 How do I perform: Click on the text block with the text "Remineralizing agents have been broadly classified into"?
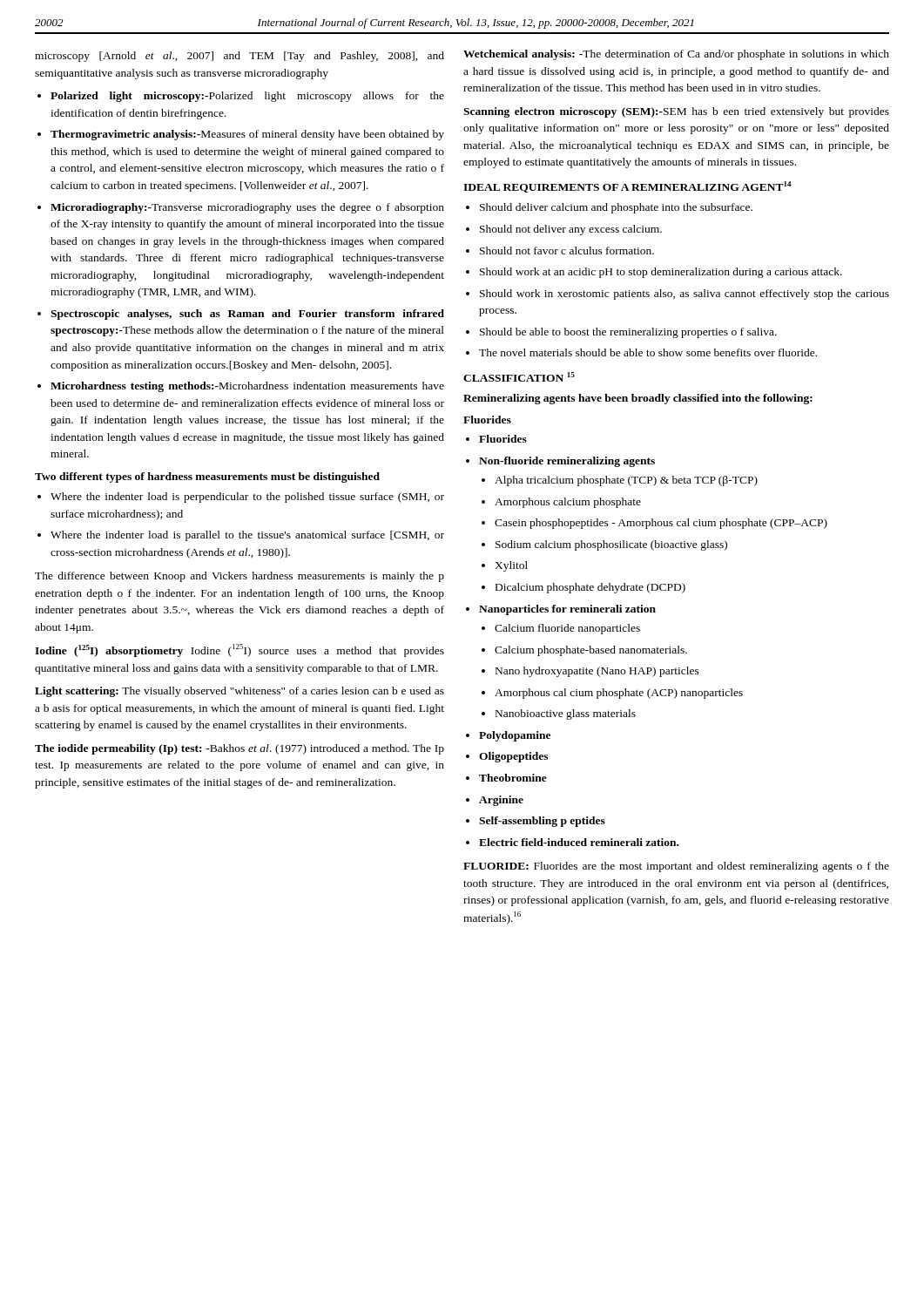pyautogui.click(x=676, y=398)
